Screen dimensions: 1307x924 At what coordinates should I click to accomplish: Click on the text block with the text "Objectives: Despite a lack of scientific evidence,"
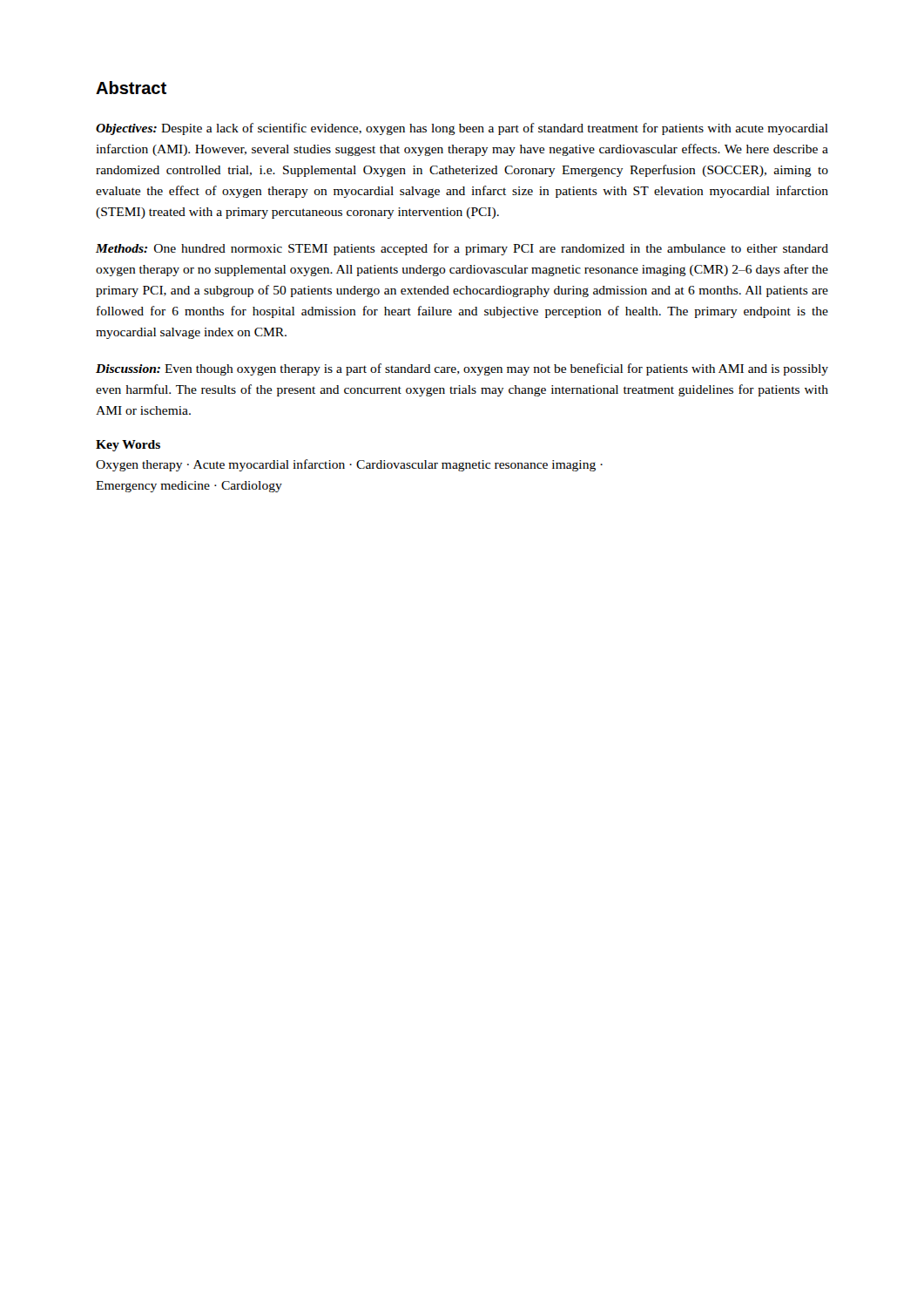pos(462,170)
